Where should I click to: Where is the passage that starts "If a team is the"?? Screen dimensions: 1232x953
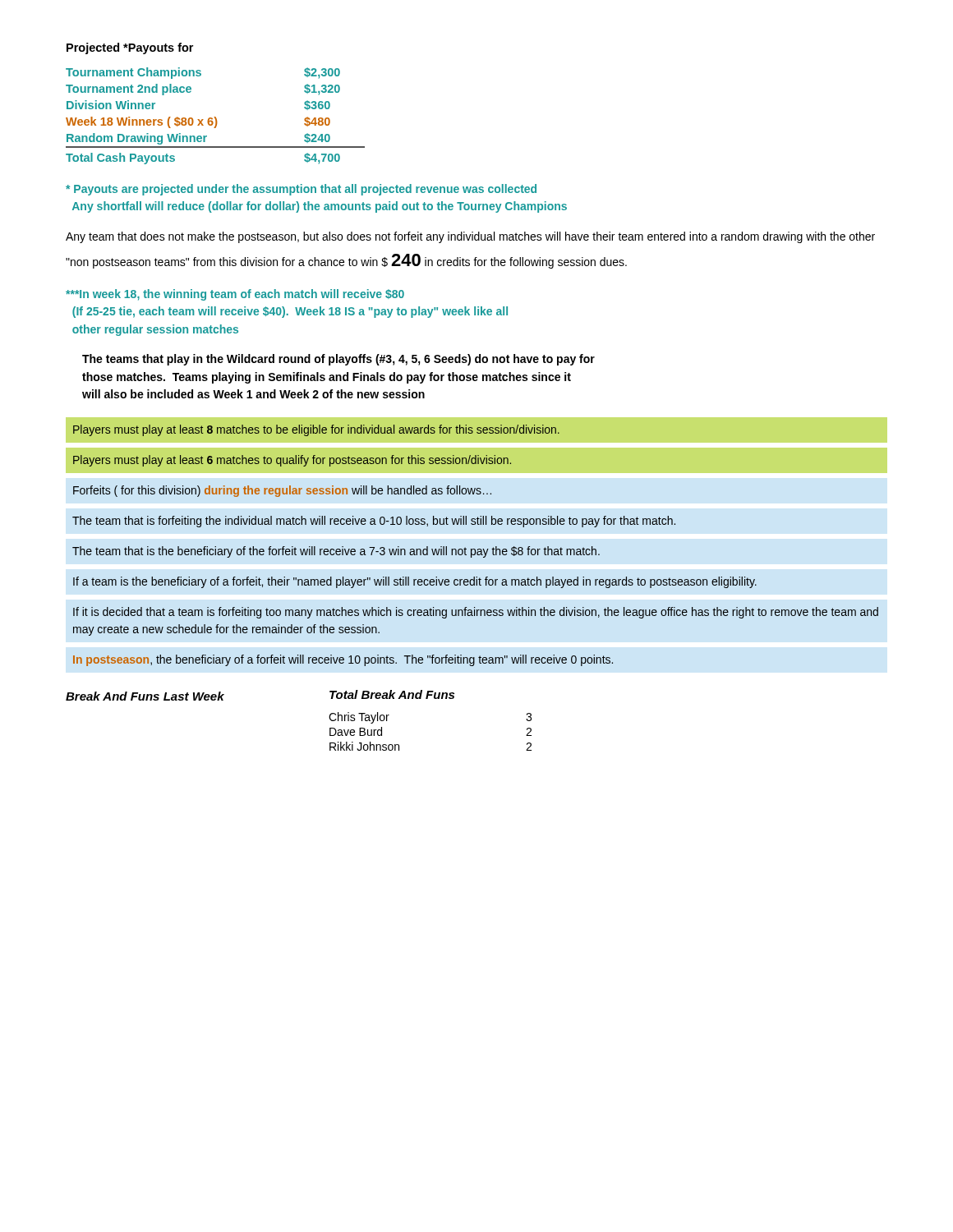[x=415, y=581]
